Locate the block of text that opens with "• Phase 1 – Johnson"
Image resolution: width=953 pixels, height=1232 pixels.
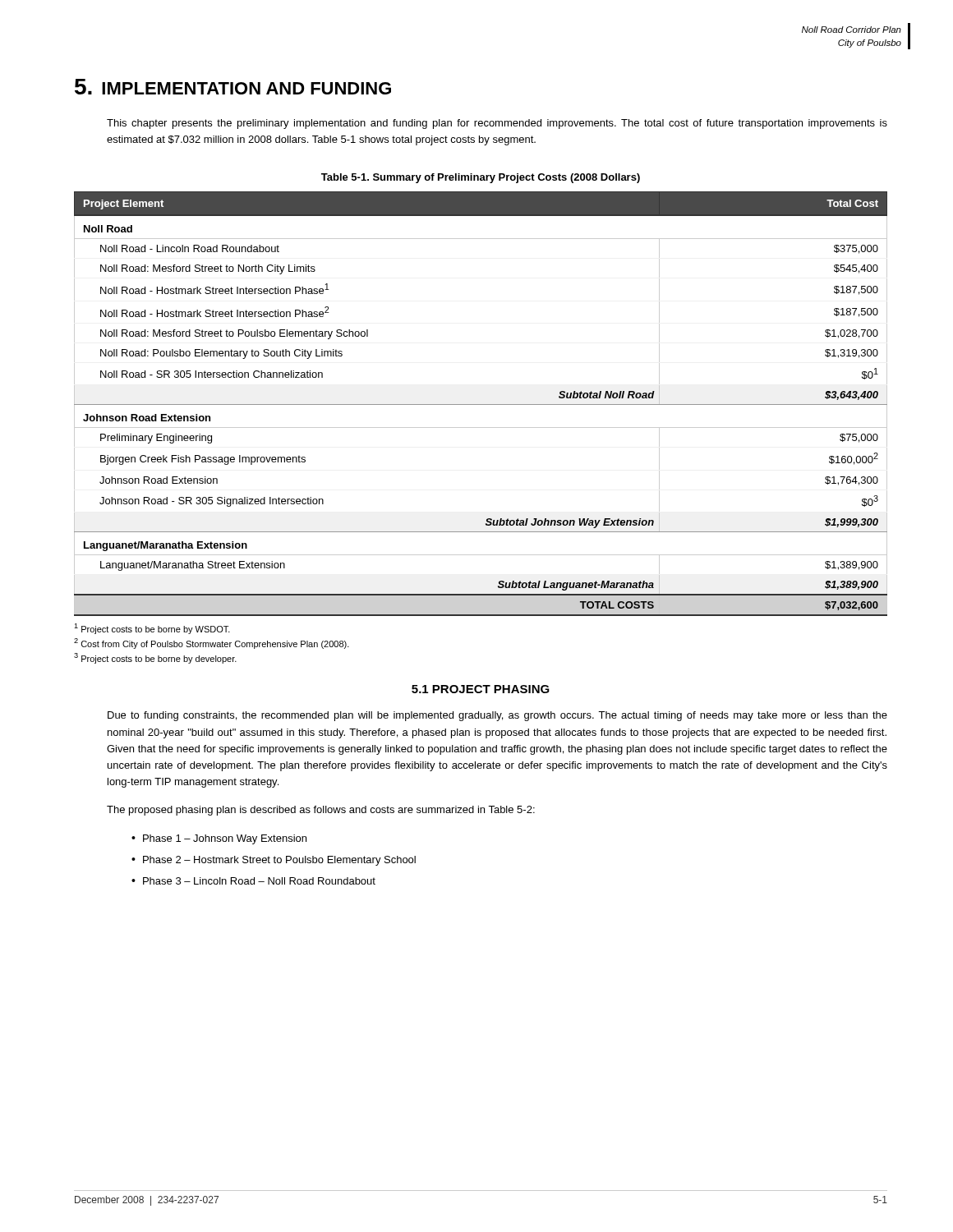coord(219,839)
